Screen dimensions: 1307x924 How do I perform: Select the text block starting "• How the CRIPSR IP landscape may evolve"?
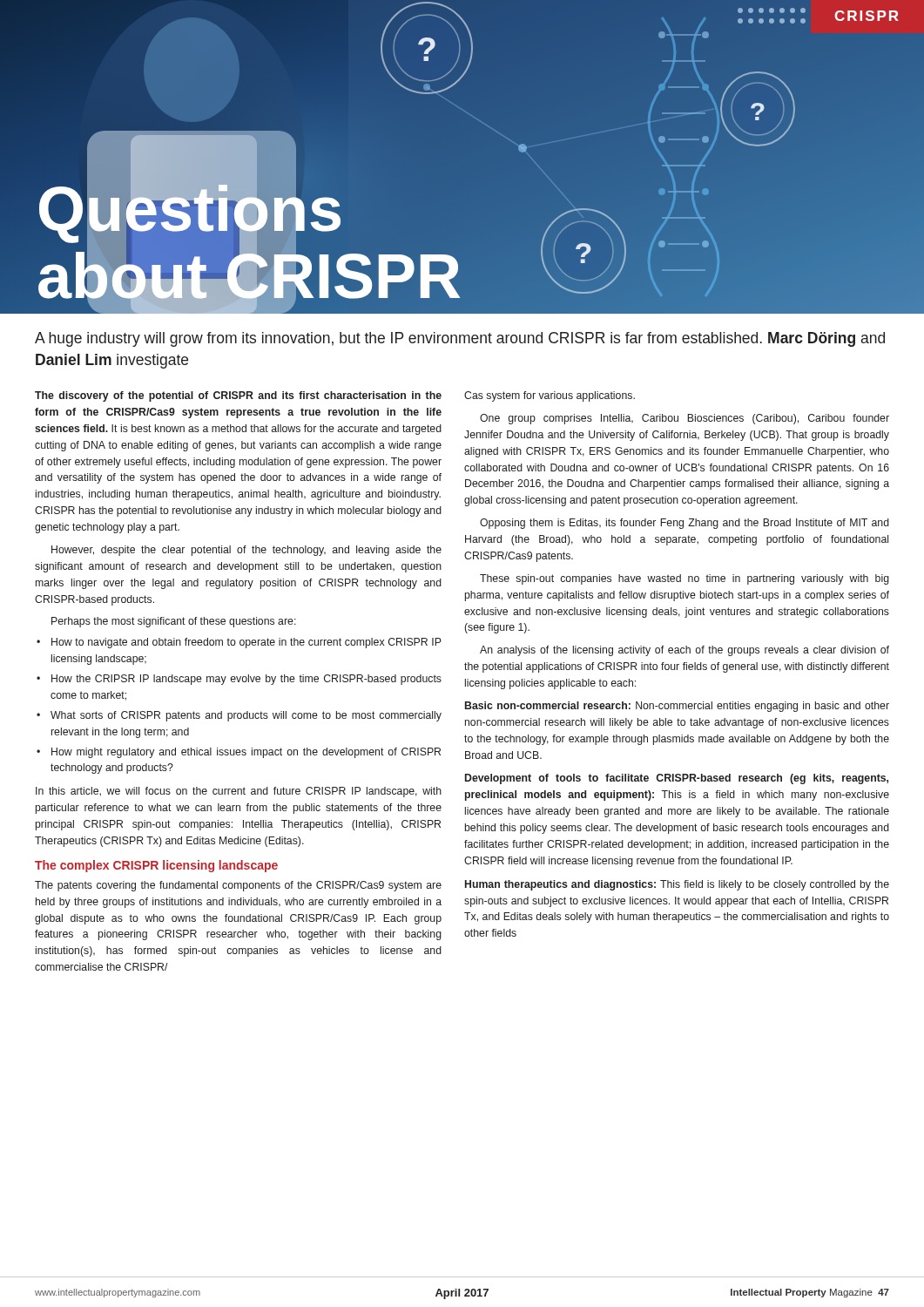tap(239, 686)
